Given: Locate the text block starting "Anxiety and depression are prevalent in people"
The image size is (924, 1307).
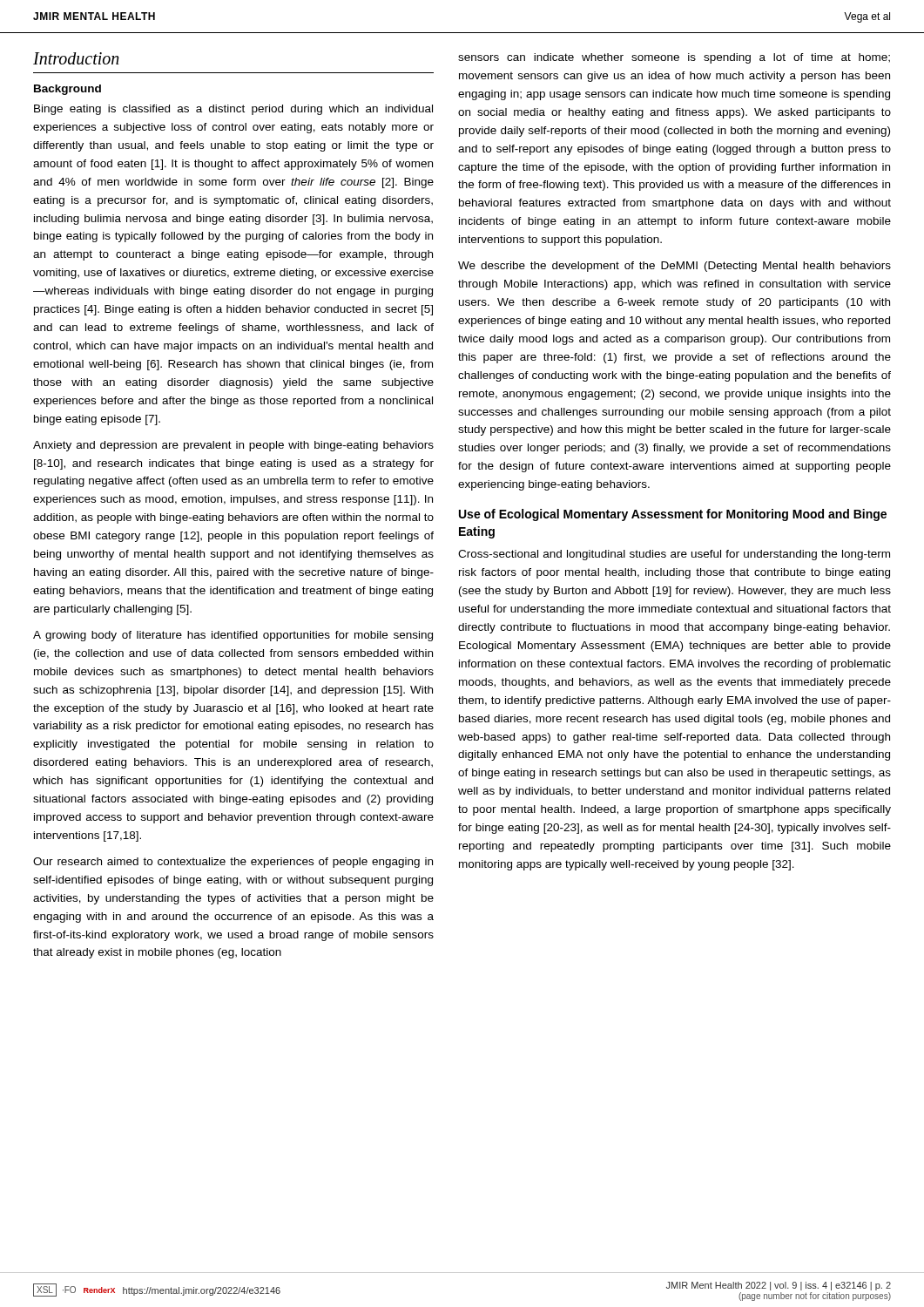Looking at the screenshot, I should pyautogui.click(x=233, y=527).
